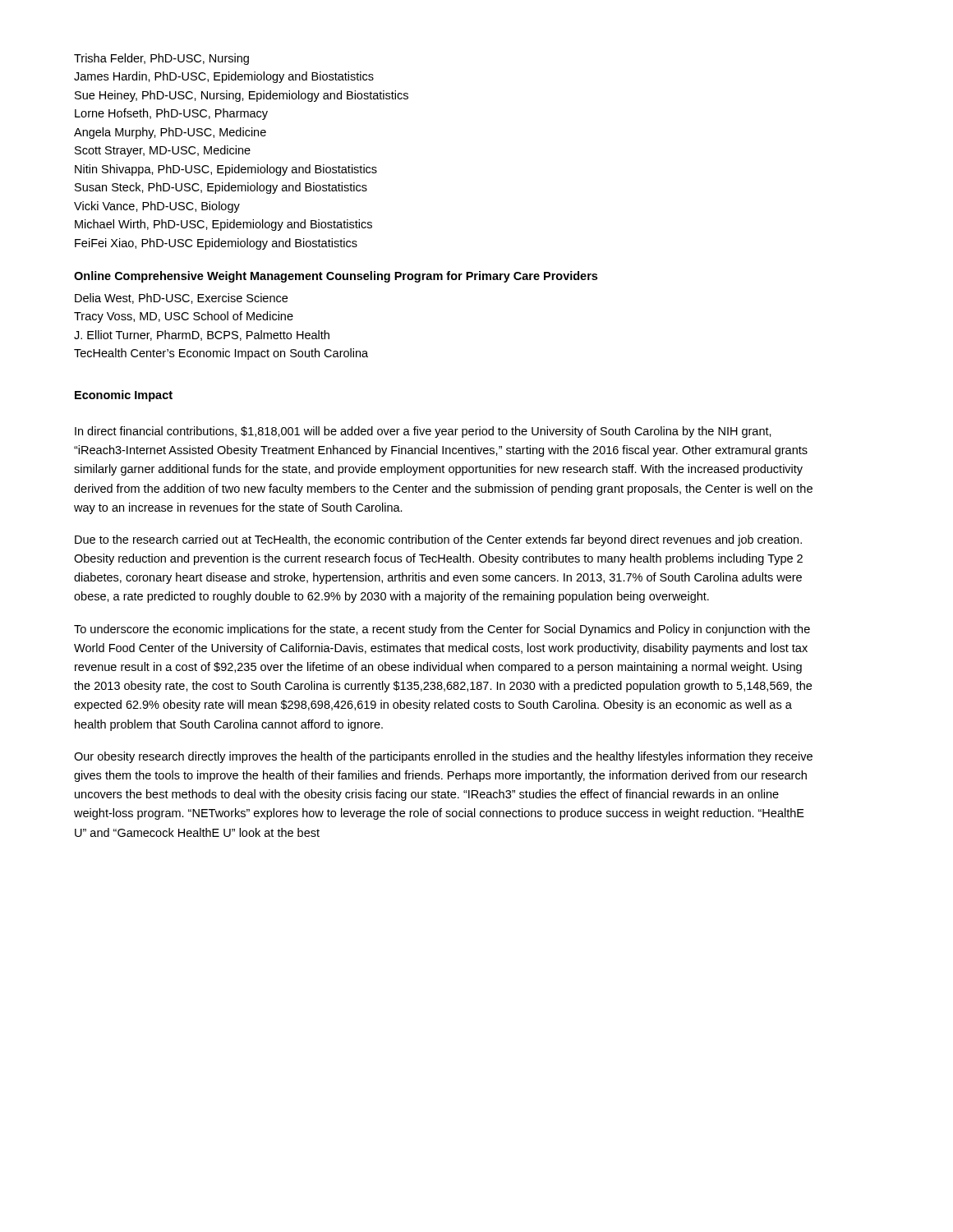Image resolution: width=953 pixels, height=1232 pixels.
Task: Locate the block of text that opens with "Tracy Voss, MD, USC School"
Action: [x=184, y=316]
